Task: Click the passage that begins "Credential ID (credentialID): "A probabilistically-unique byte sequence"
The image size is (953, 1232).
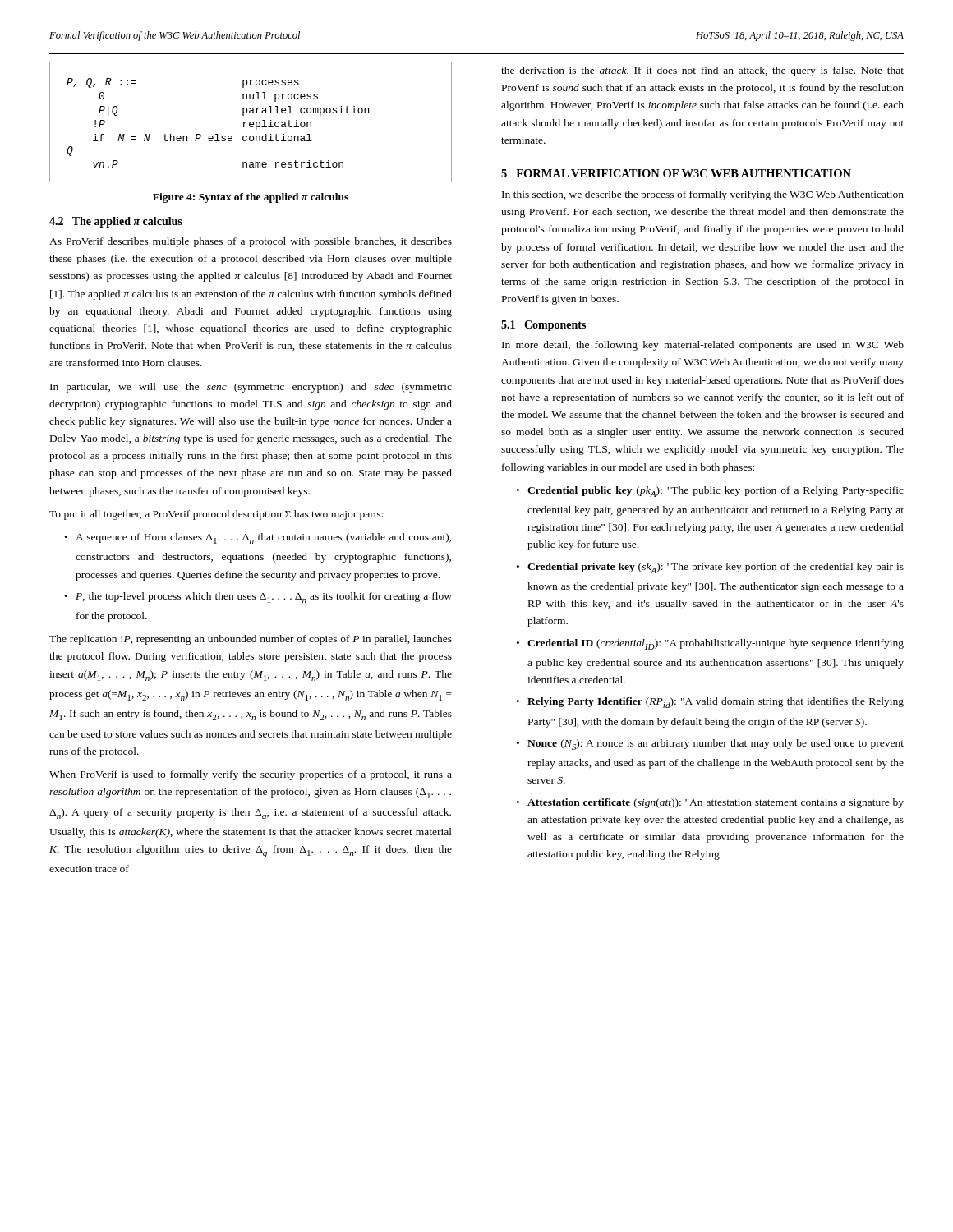Action: [x=716, y=661]
